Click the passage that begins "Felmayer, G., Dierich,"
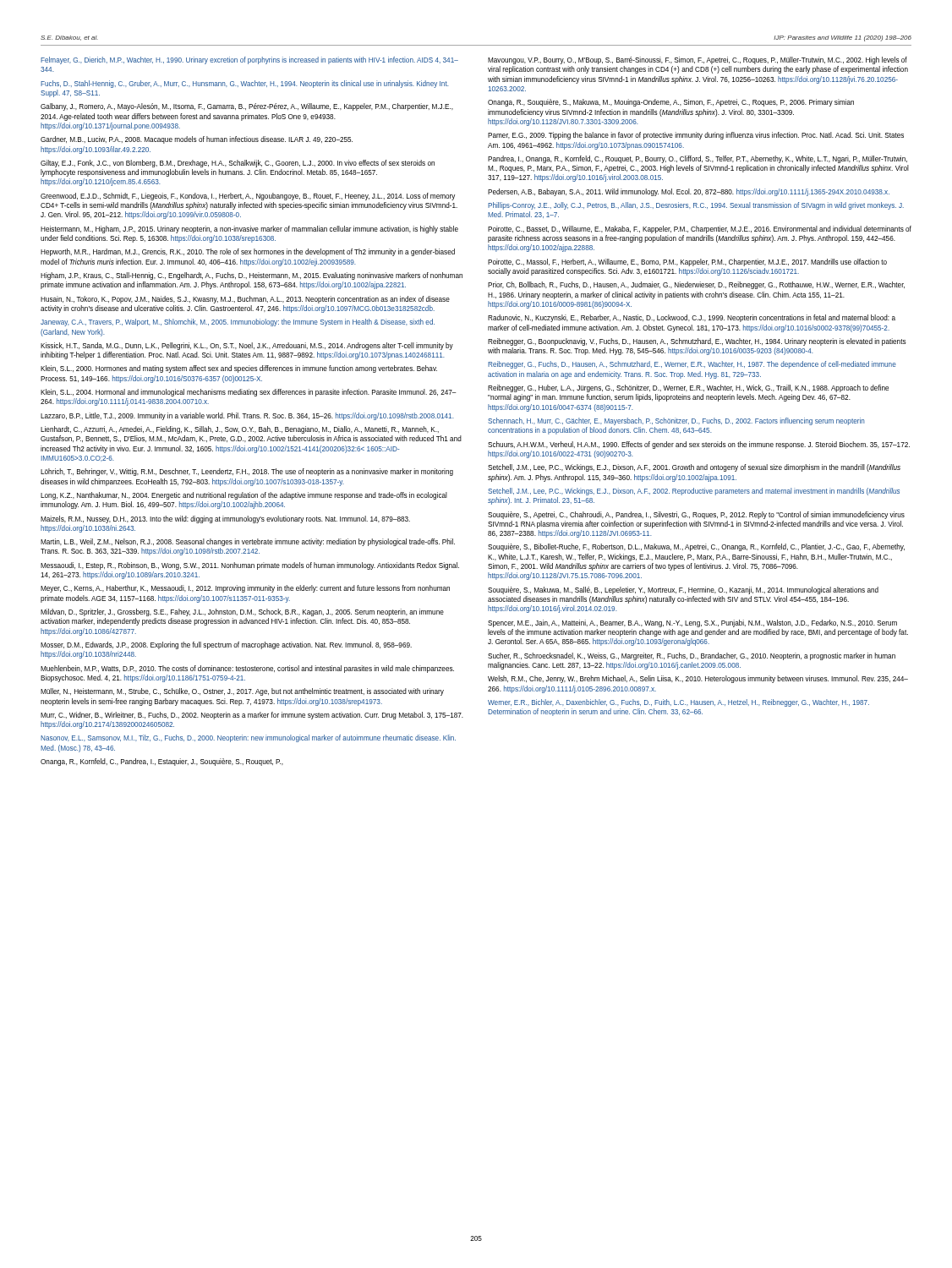 tap(249, 65)
